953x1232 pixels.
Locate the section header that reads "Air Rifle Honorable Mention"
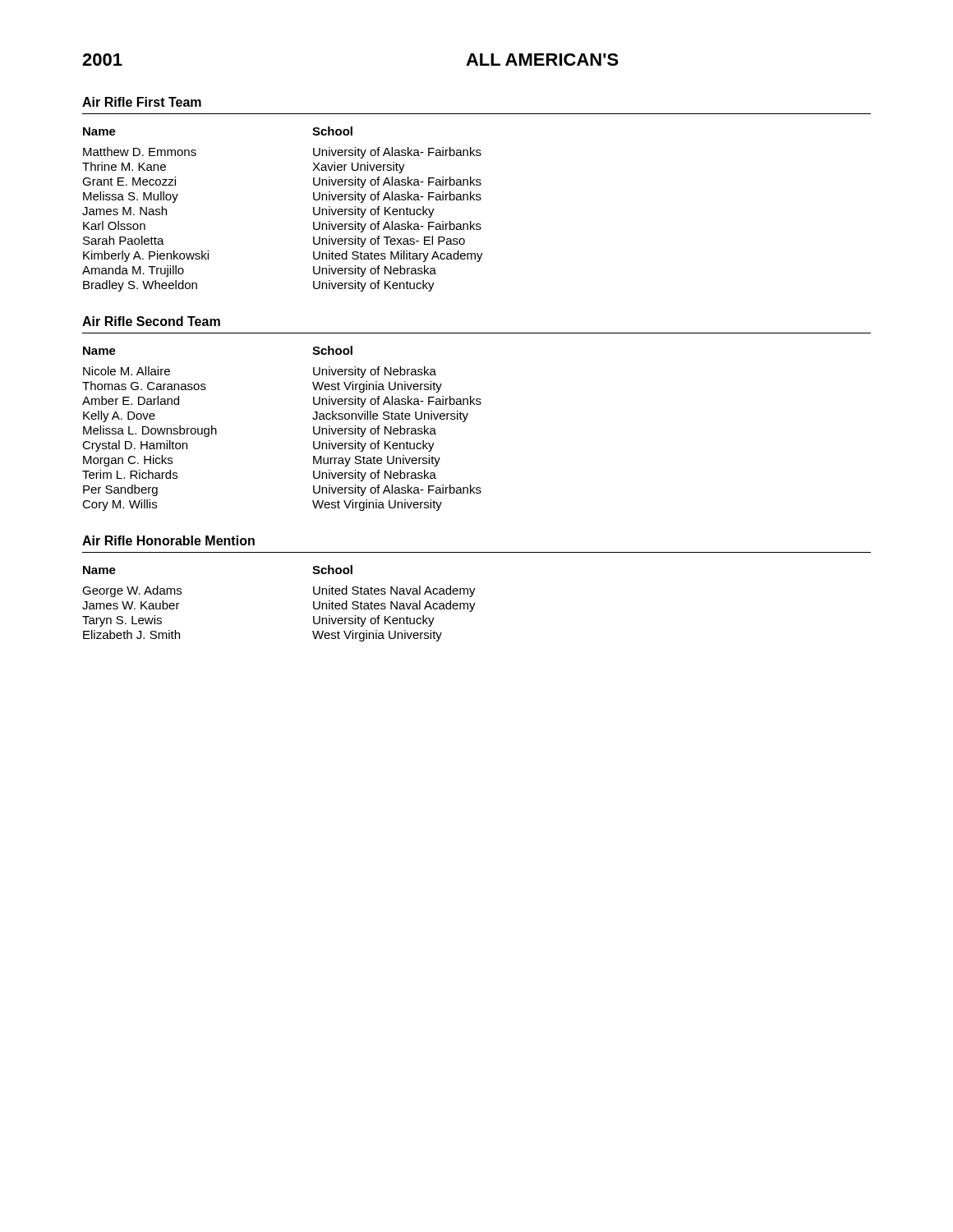coord(169,541)
